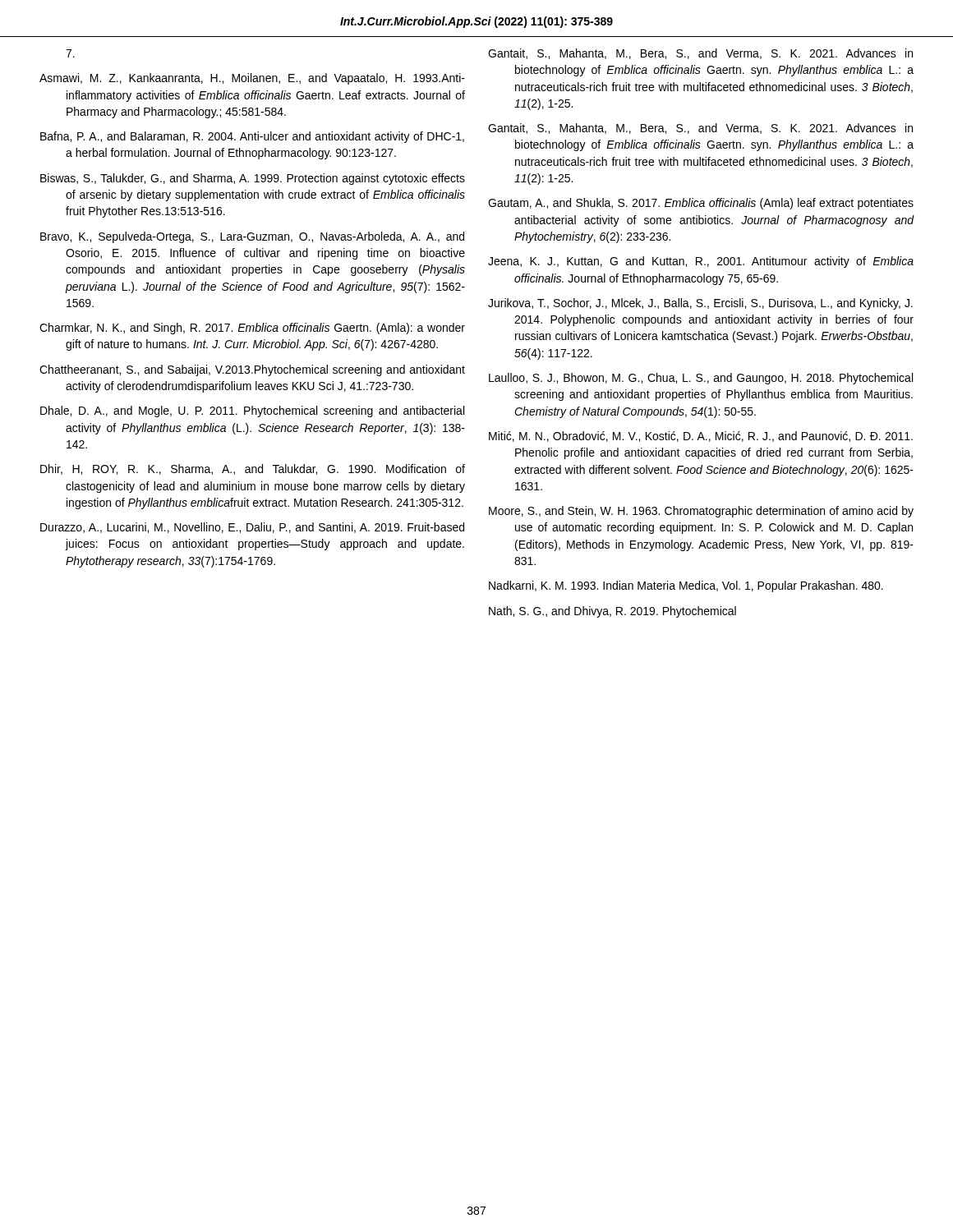Select the text block starting "Nadkarni, K. M. 1993. Indian Materia Medica,"
This screenshot has height=1232, width=953.
[x=701, y=586]
